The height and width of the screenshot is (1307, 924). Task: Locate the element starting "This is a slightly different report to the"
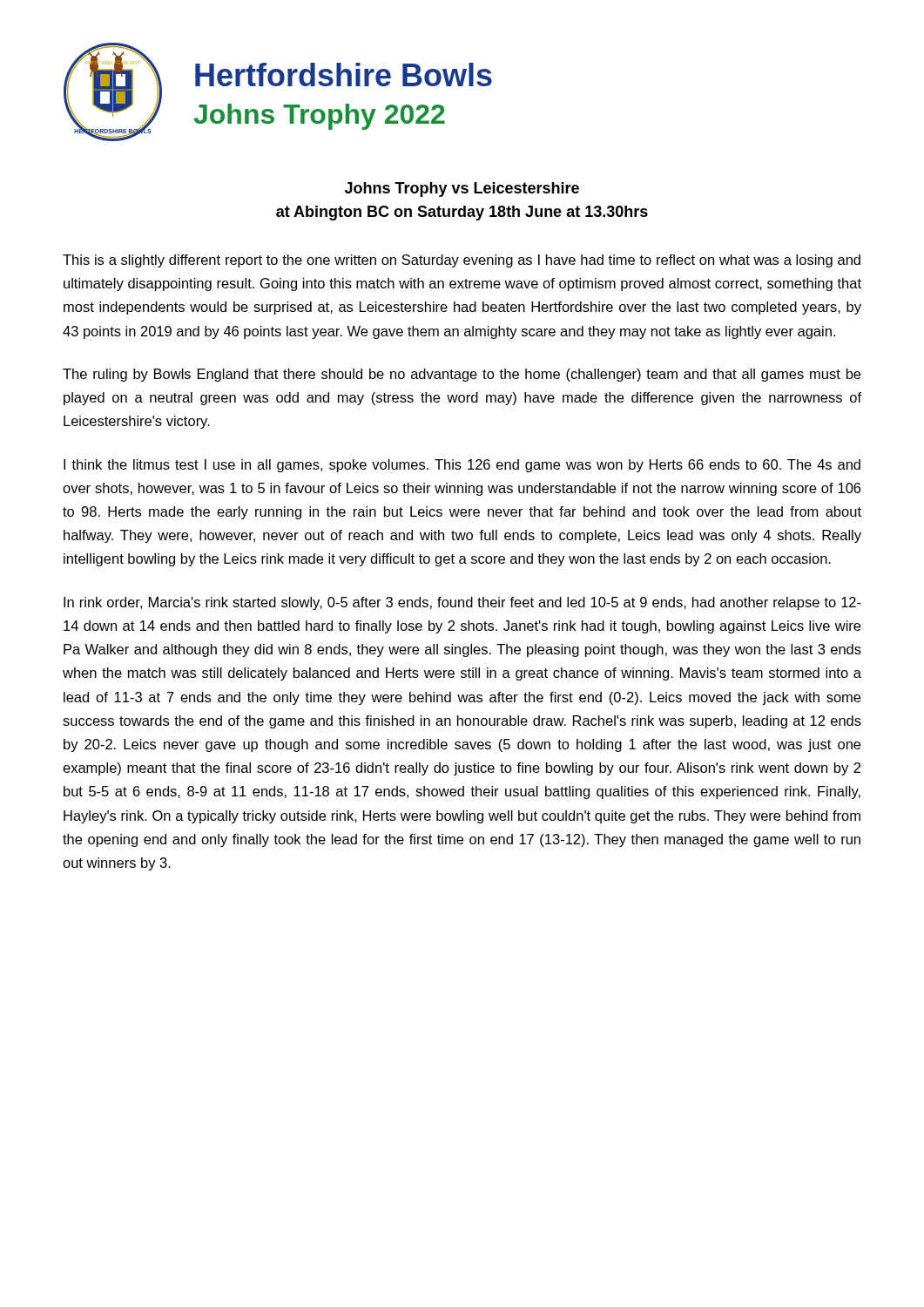click(462, 295)
